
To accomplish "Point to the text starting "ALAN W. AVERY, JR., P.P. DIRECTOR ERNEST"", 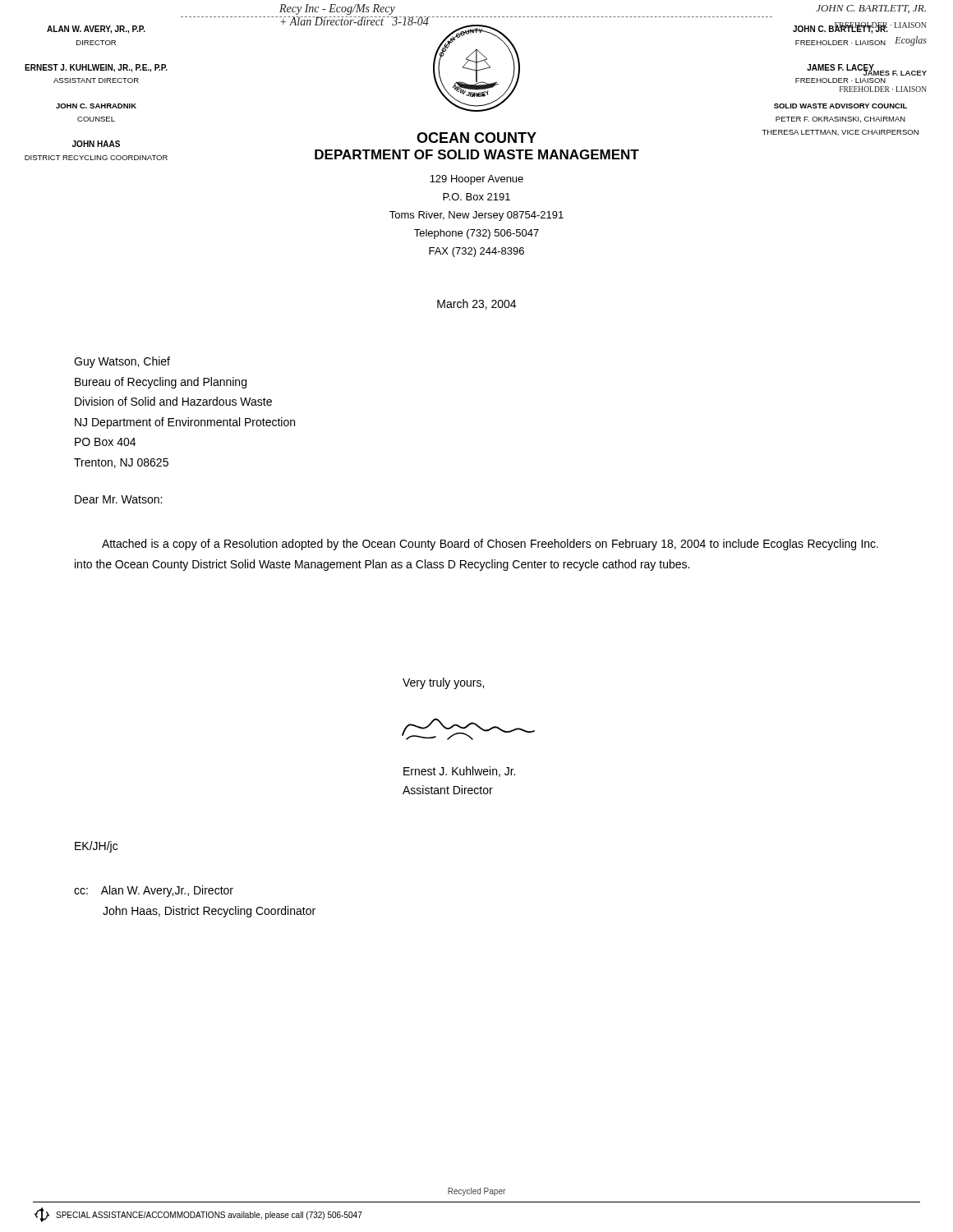I will (x=96, y=93).
